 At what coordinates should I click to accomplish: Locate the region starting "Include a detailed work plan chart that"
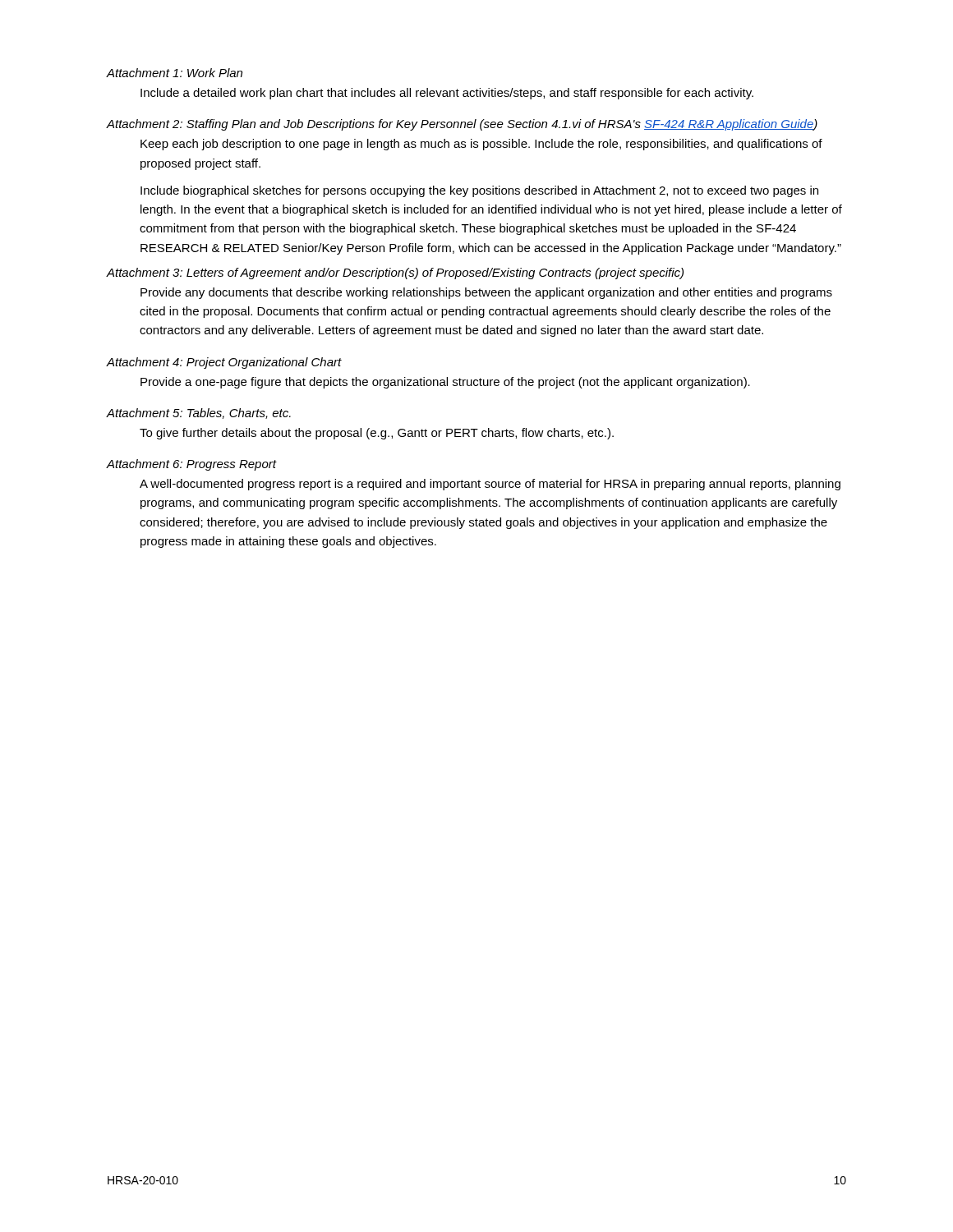click(493, 92)
